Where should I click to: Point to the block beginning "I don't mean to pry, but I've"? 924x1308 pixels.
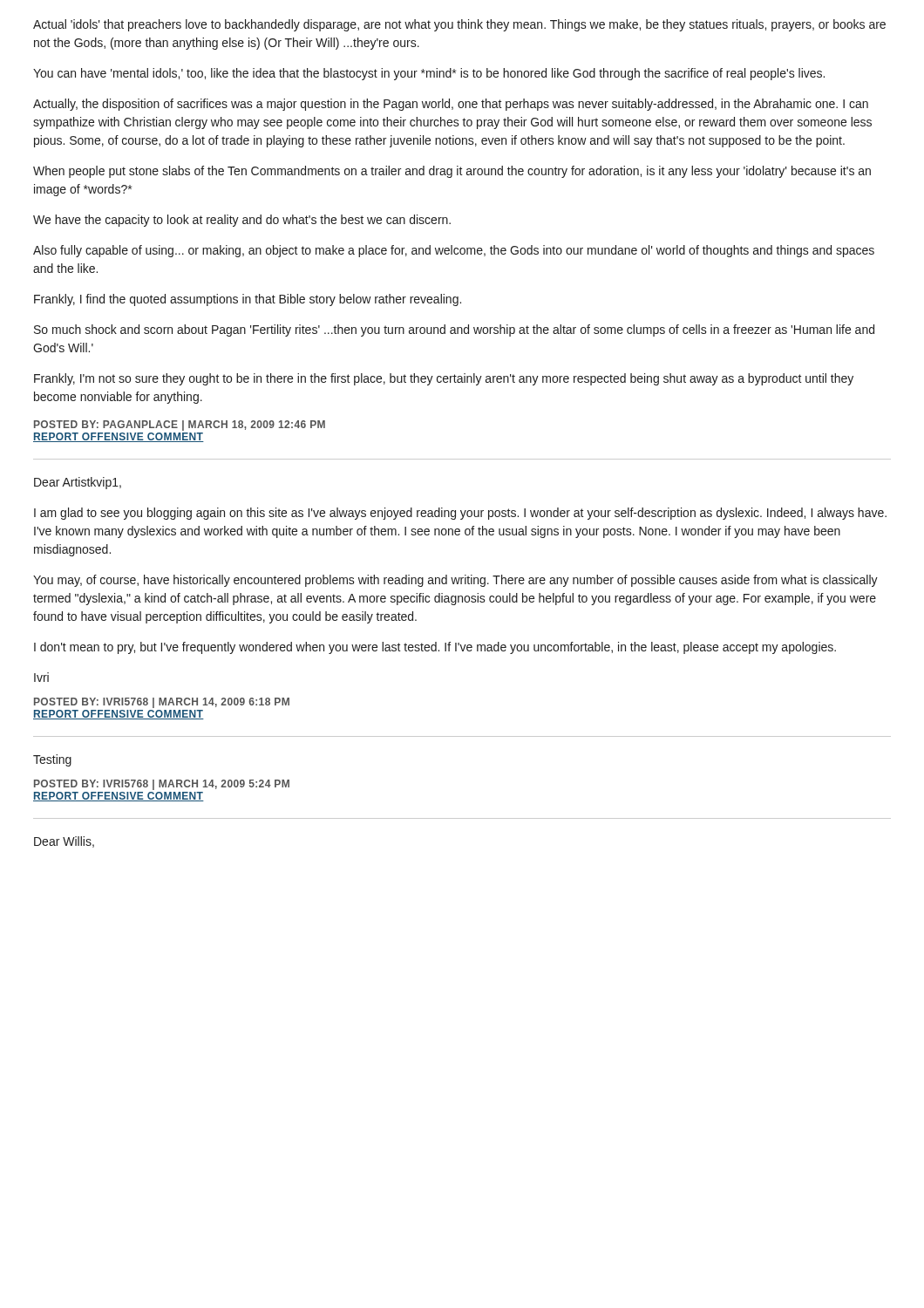coord(435,647)
